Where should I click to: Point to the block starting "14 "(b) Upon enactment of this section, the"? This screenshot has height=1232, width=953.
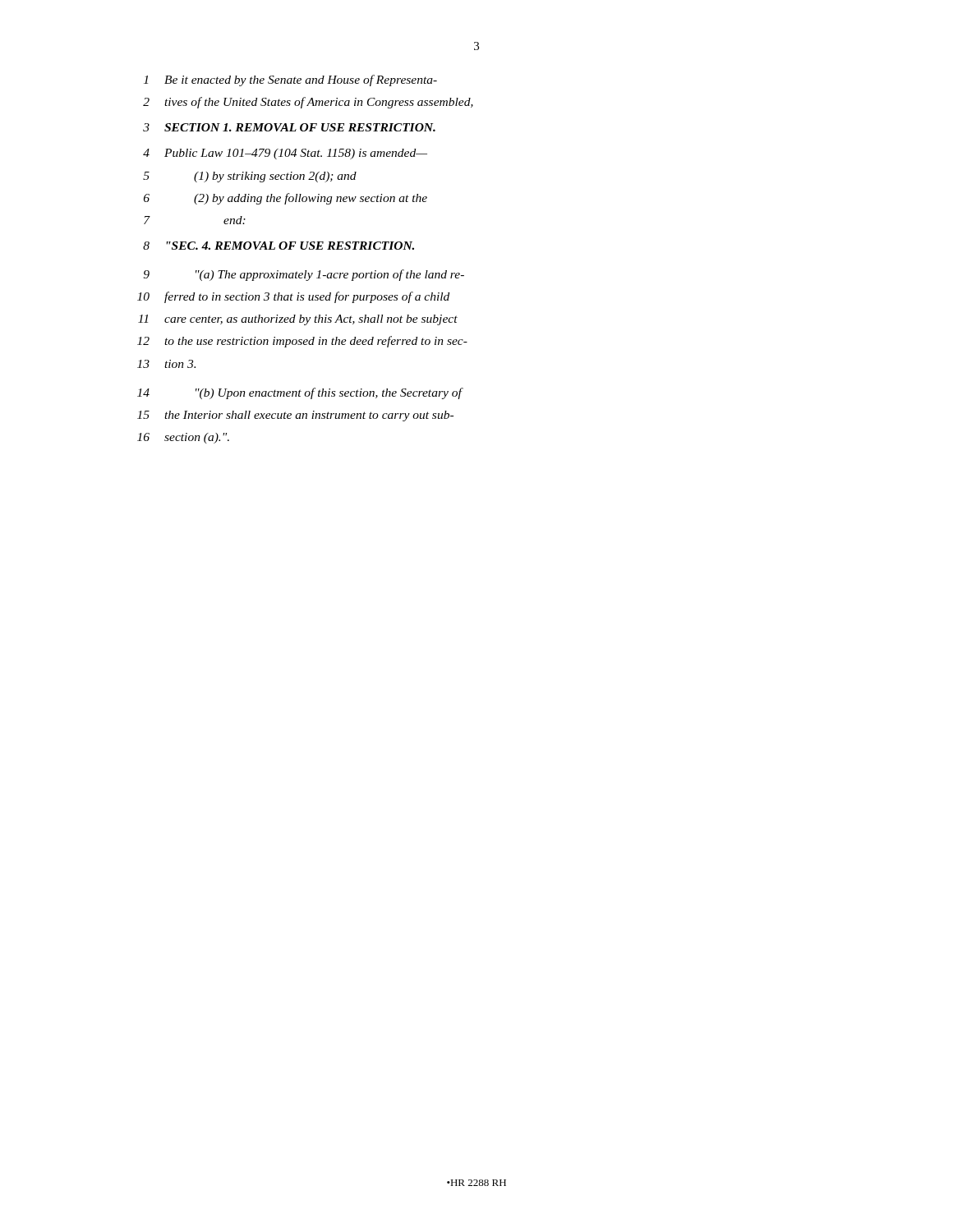pos(300,393)
